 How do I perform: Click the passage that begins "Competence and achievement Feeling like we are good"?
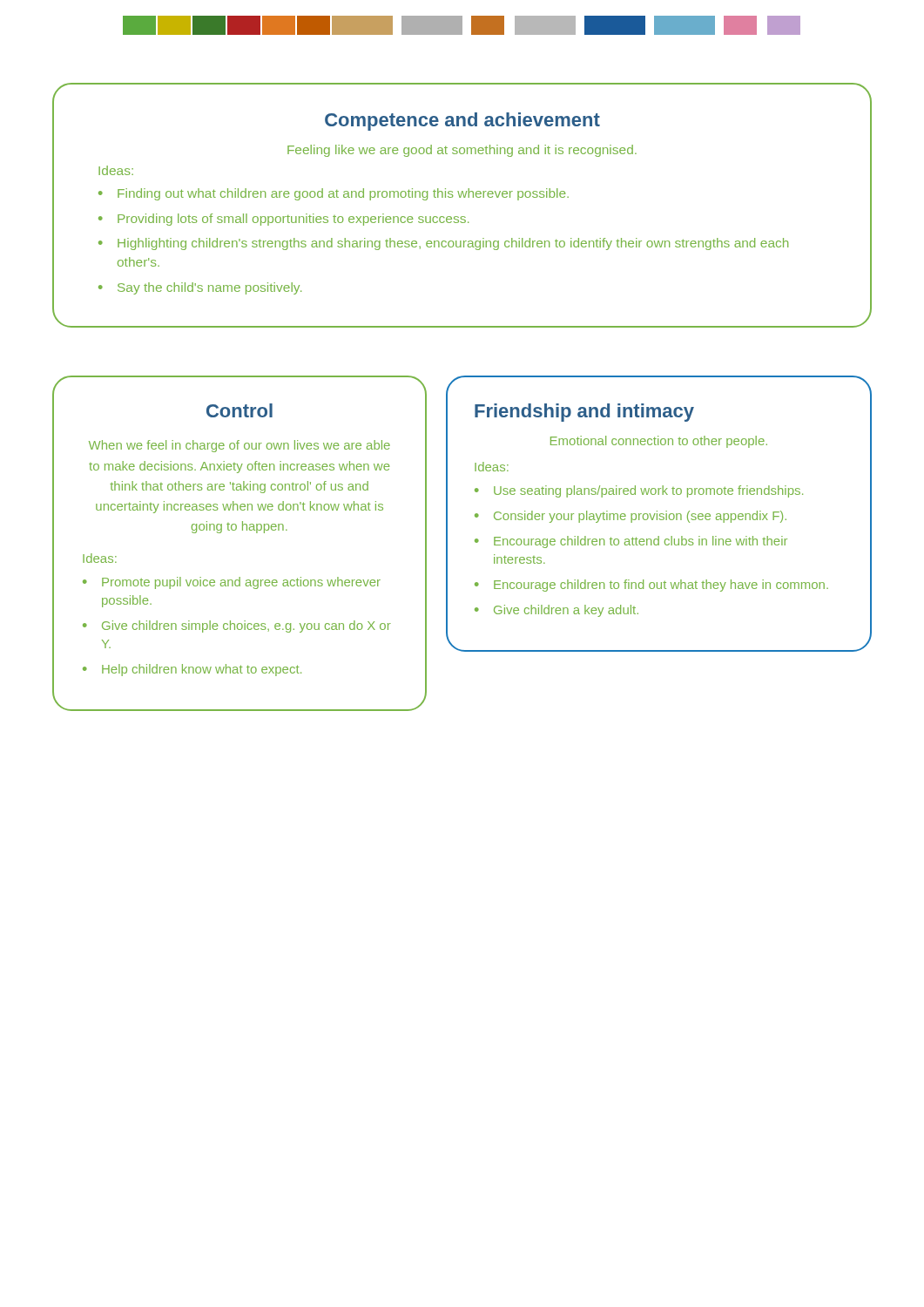(462, 203)
